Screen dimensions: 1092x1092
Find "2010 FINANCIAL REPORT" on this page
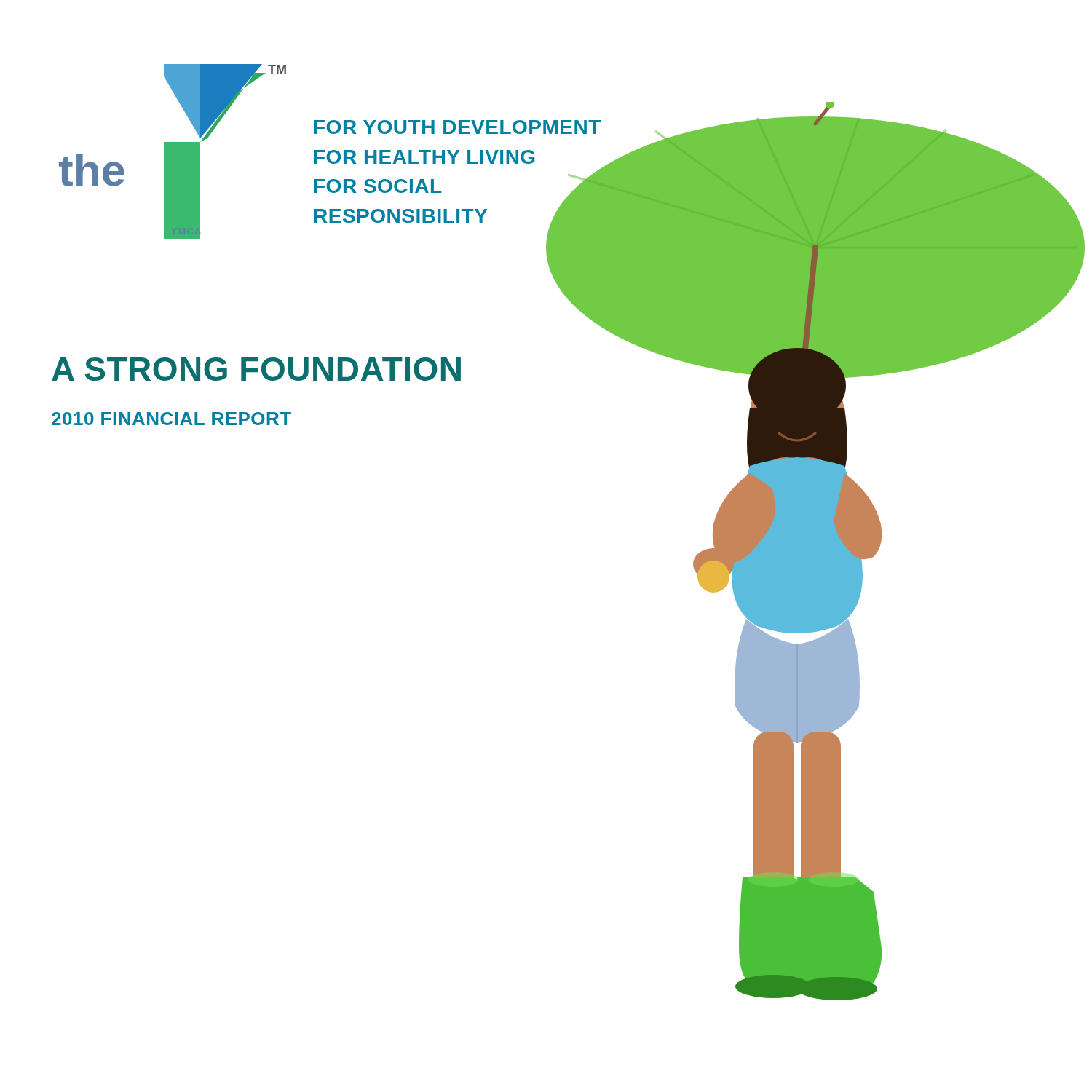tap(171, 419)
